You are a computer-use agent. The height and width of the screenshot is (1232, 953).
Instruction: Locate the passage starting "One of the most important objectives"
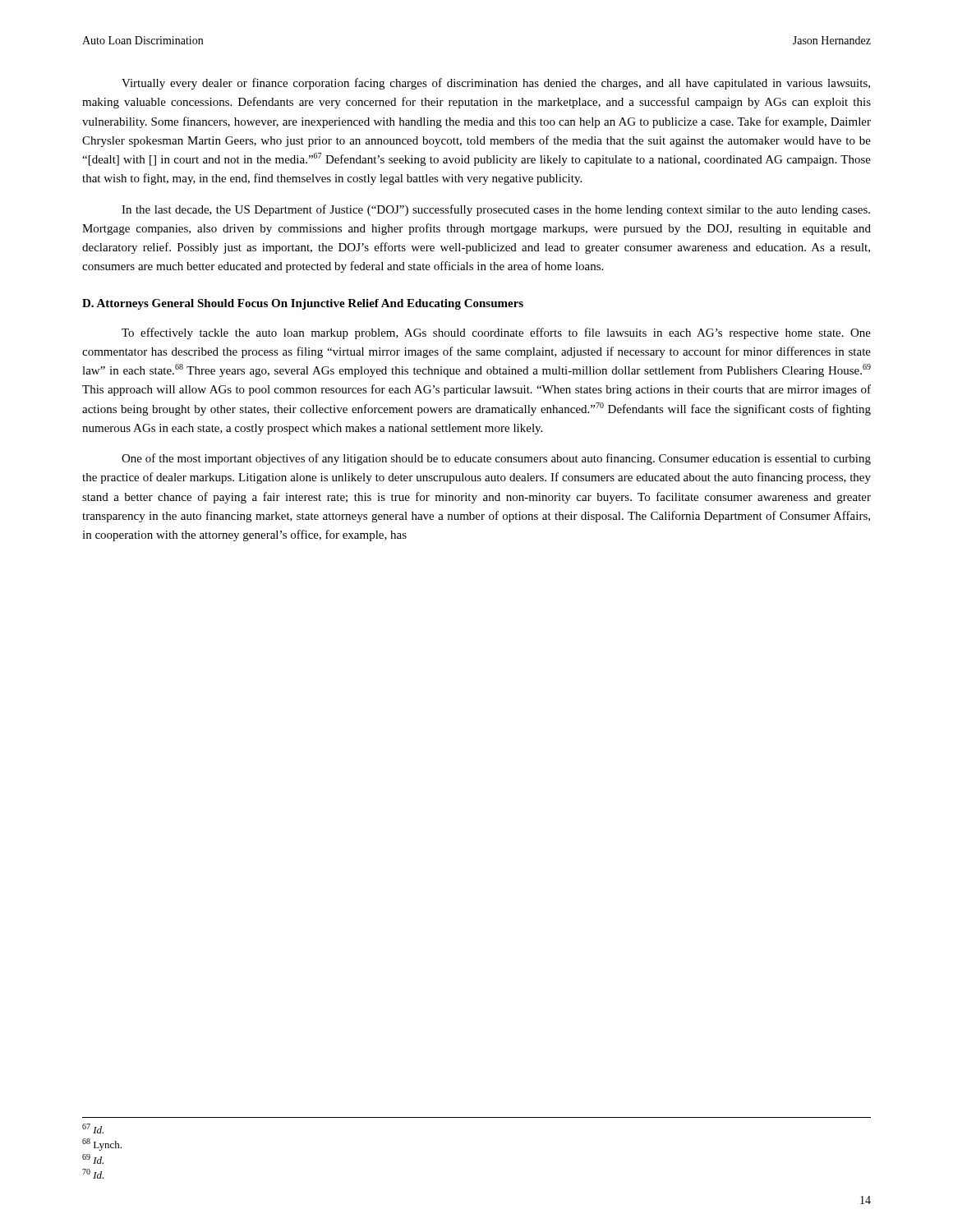476,497
